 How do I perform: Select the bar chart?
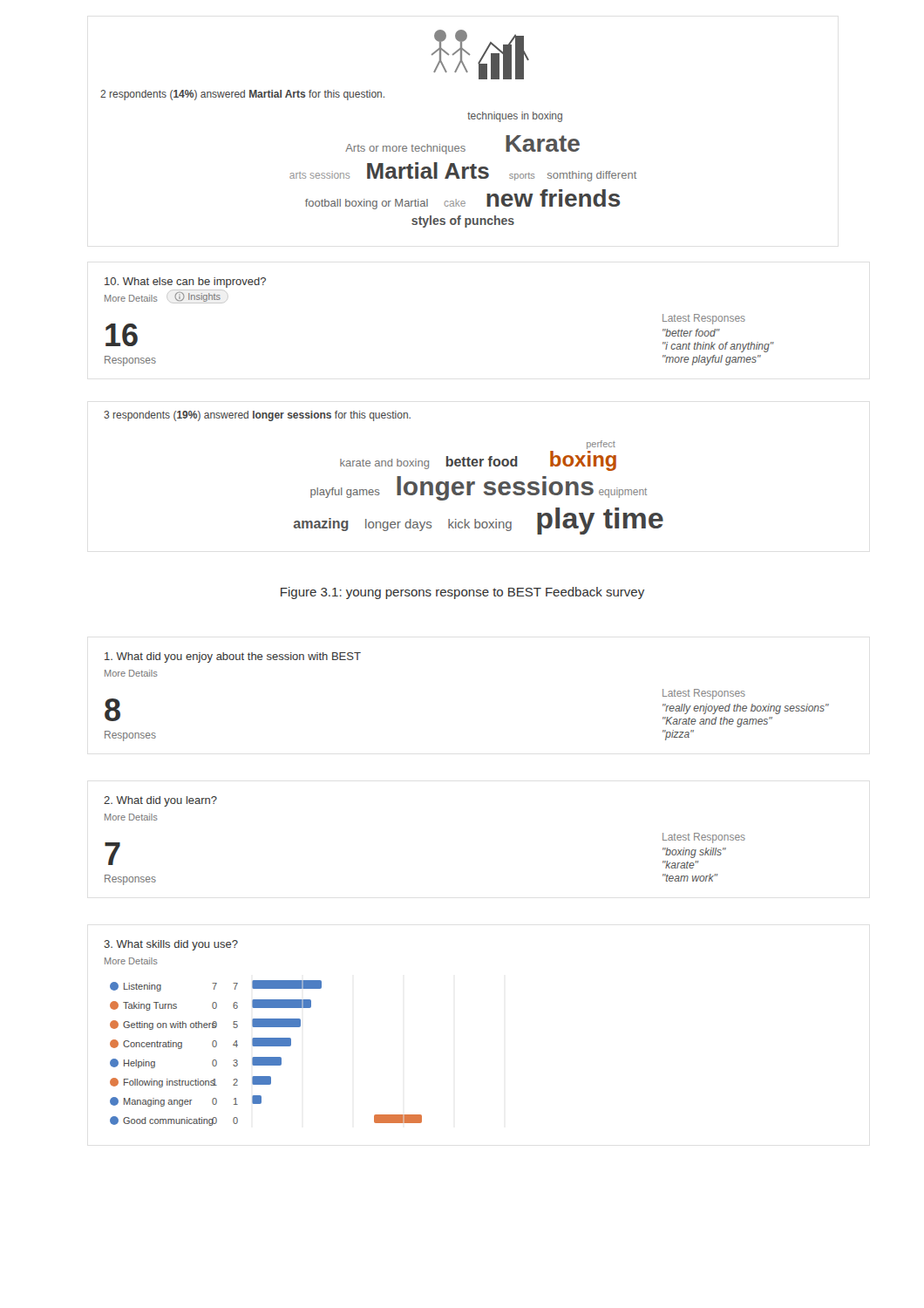click(x=479, y=1035)
